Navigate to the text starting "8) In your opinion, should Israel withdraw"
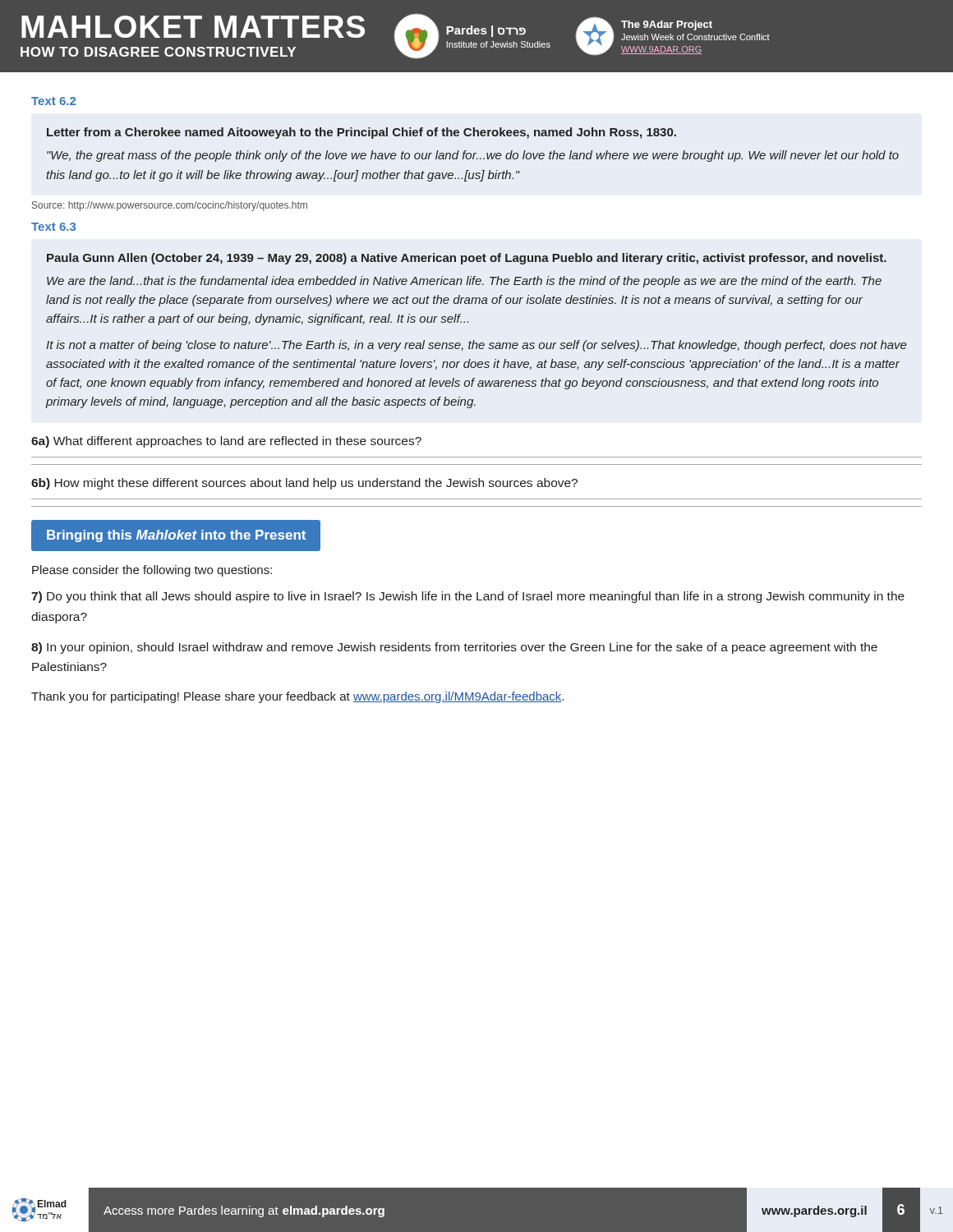 pos(455,657)
